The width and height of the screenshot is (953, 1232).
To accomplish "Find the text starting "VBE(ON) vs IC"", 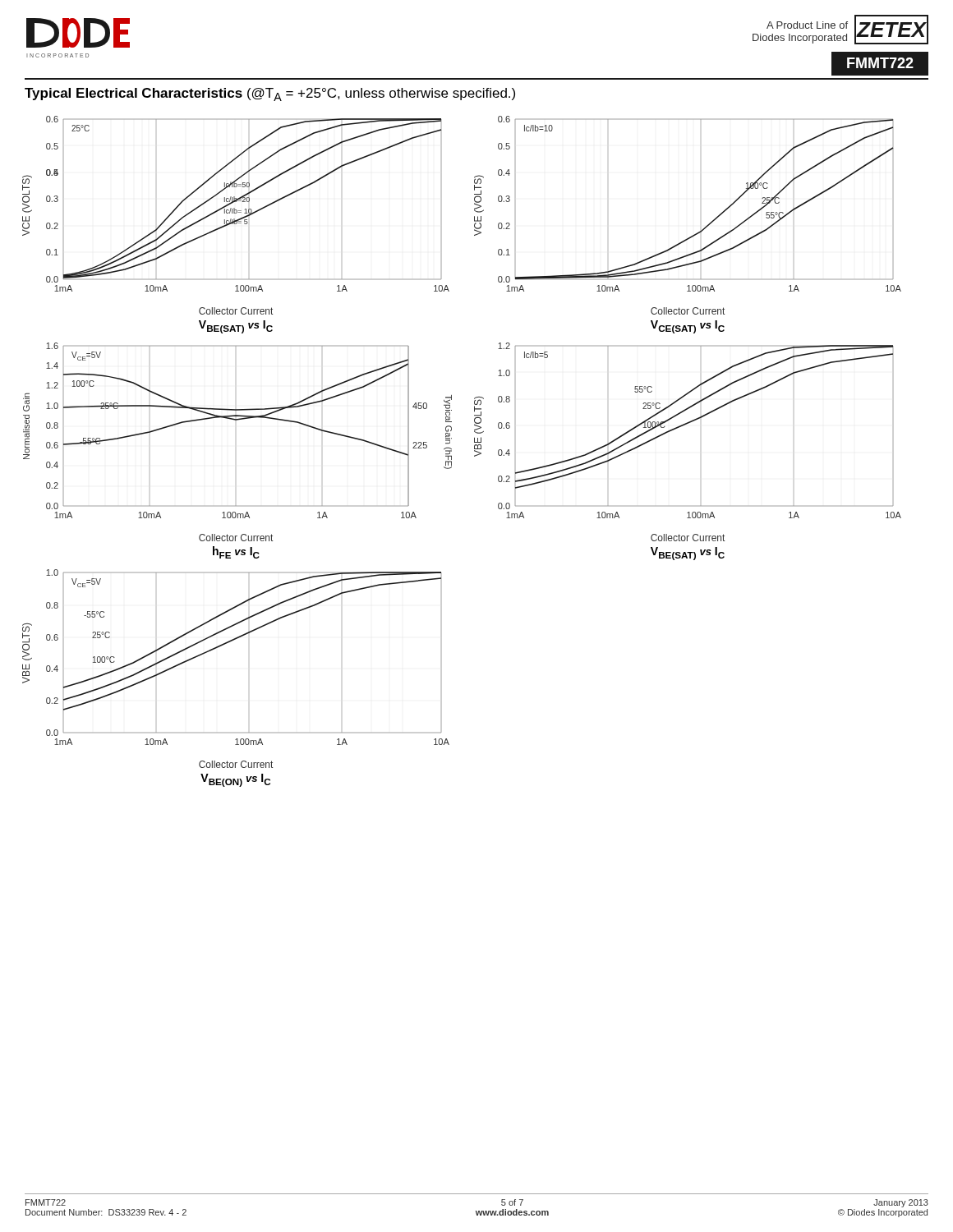I will click(236, 779).
